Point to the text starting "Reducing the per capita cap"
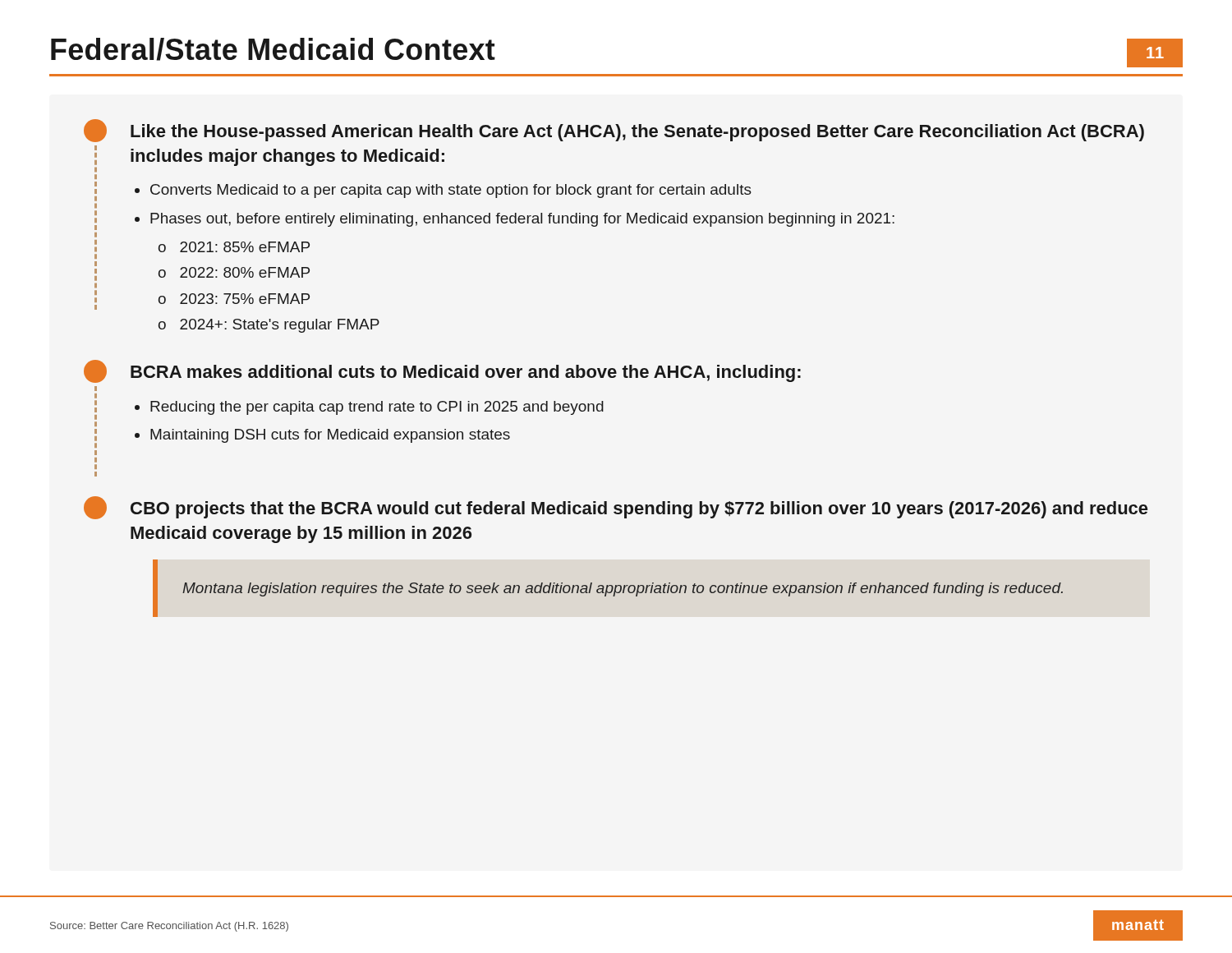This screenshot has height=953, width=1232. point(377,406)
